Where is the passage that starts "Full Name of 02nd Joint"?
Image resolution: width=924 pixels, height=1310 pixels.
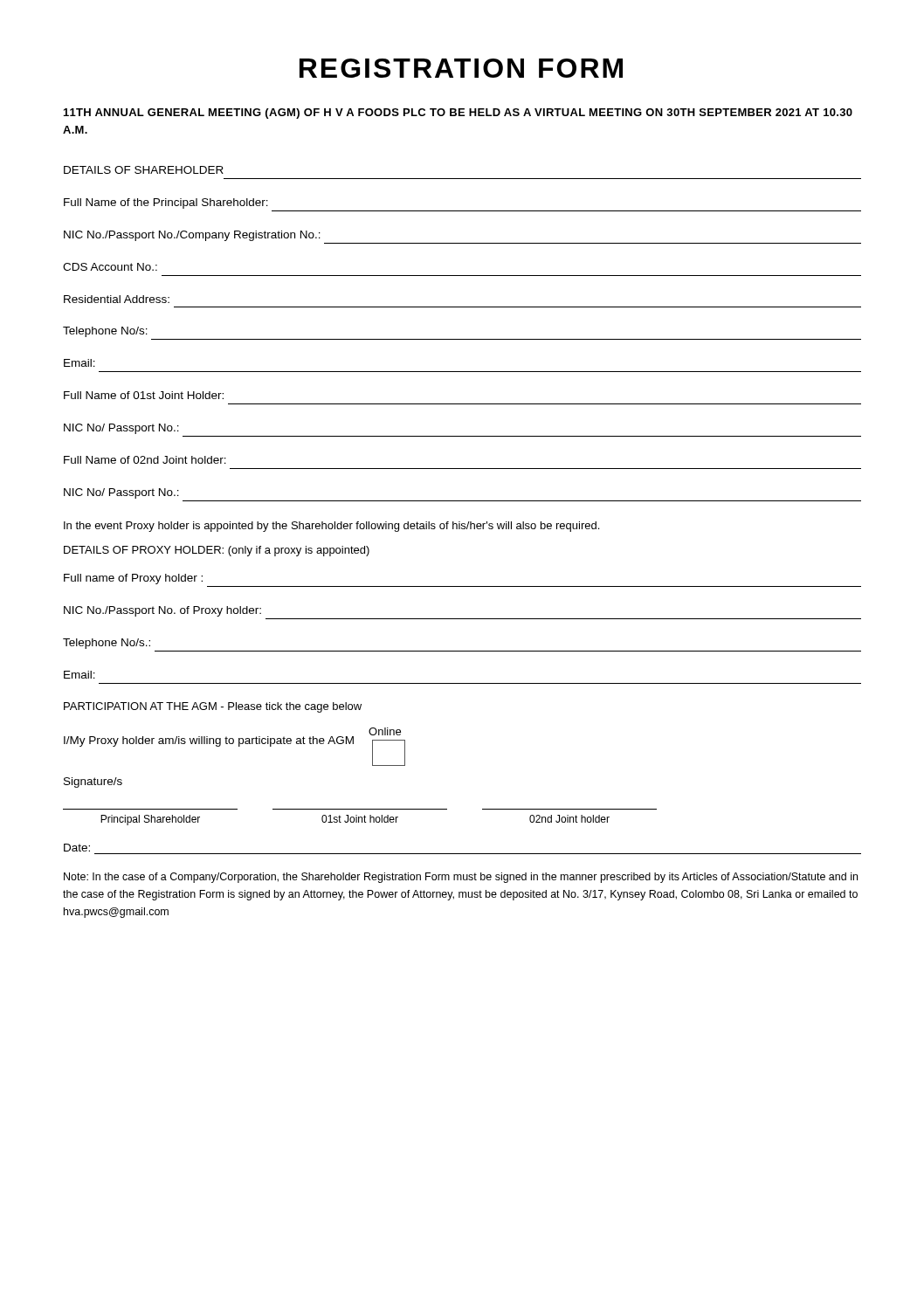462,461
